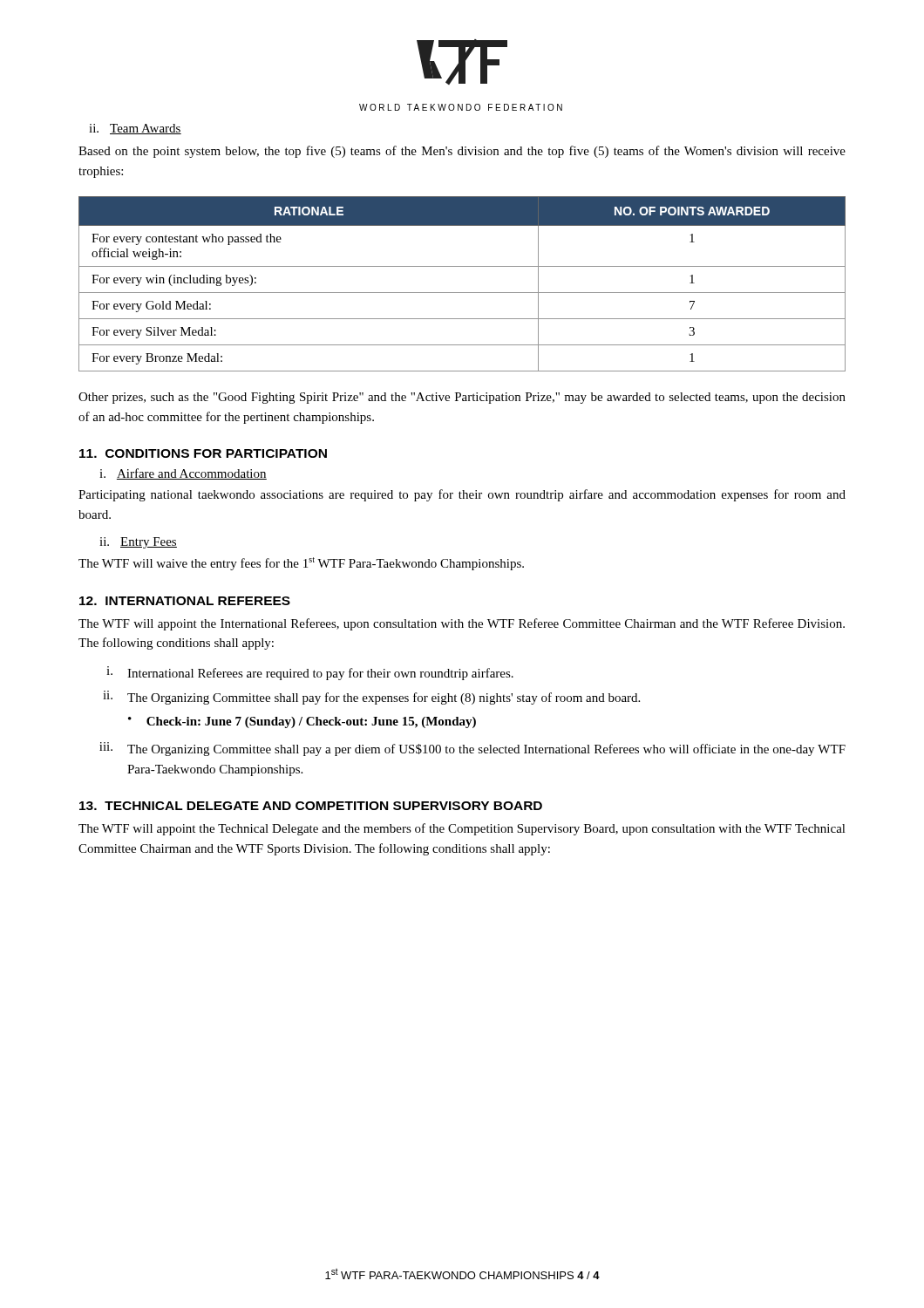
Task: Click on the text starting "ii. The Organizing Committee"
Action: click(360, 709)
